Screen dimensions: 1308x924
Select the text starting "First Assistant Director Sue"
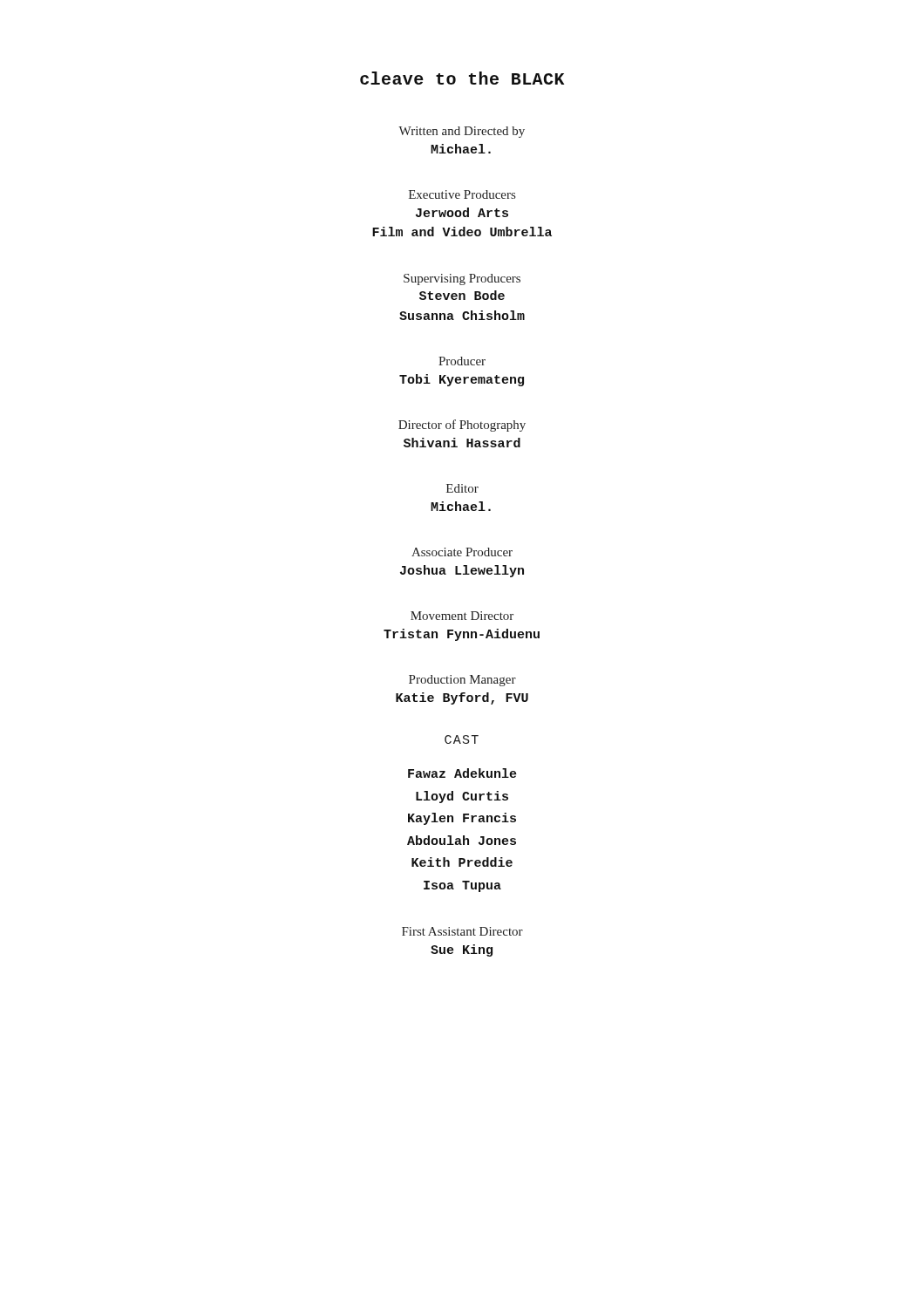tap(462, 941)
